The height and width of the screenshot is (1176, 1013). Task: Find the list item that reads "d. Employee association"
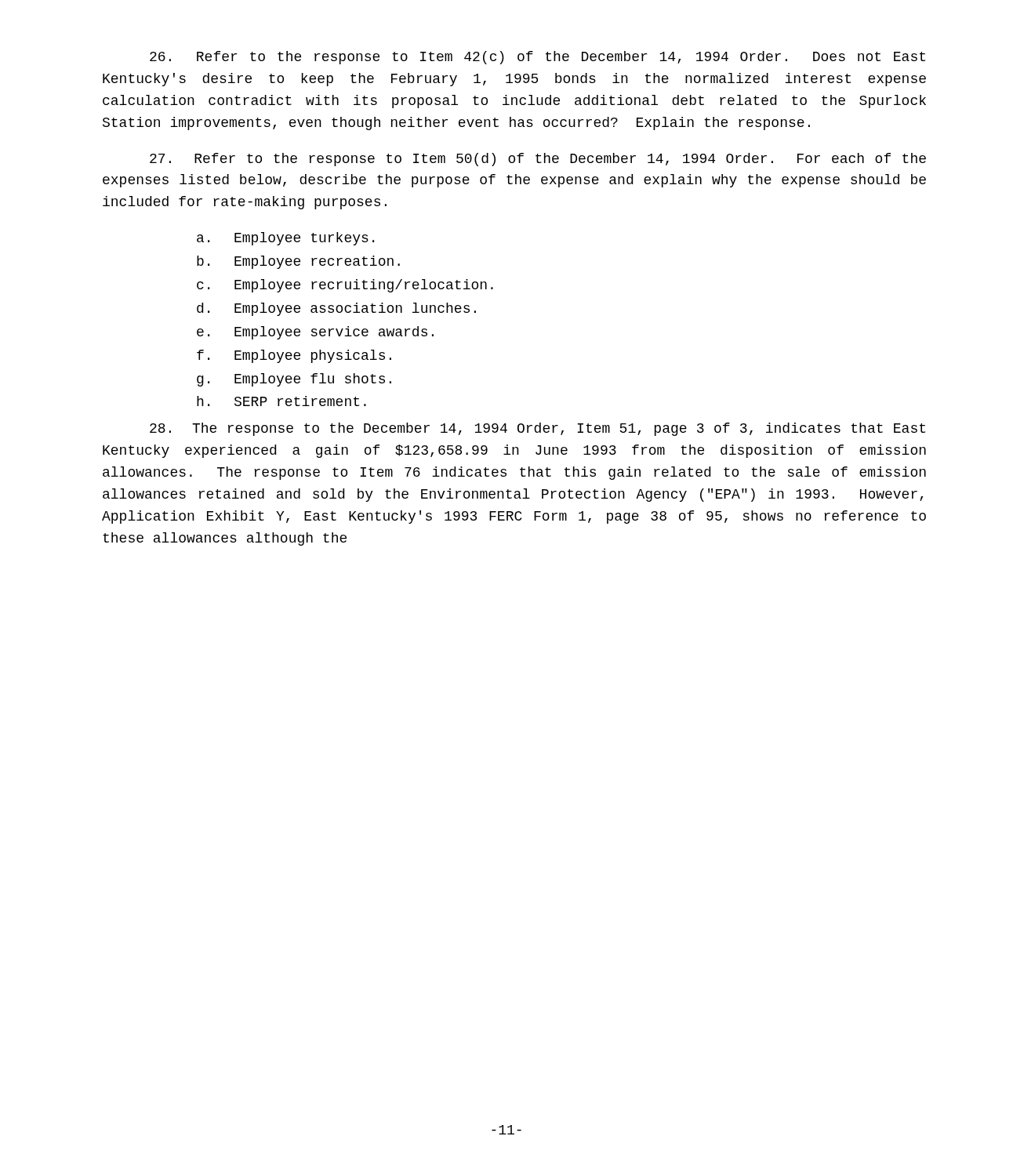click(336, 309)
